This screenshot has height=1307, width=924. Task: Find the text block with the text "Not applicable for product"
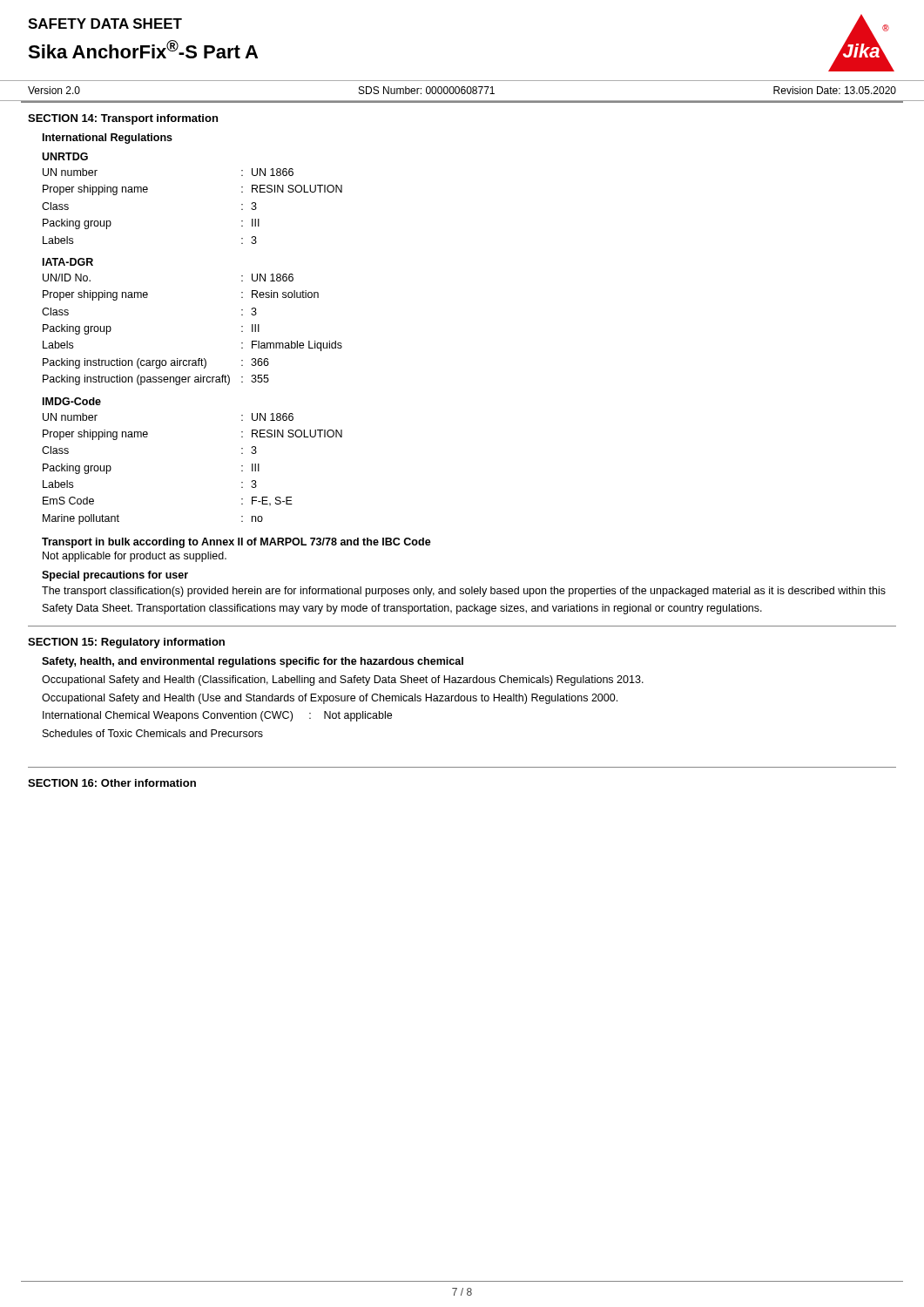click(x=134, y=556)
